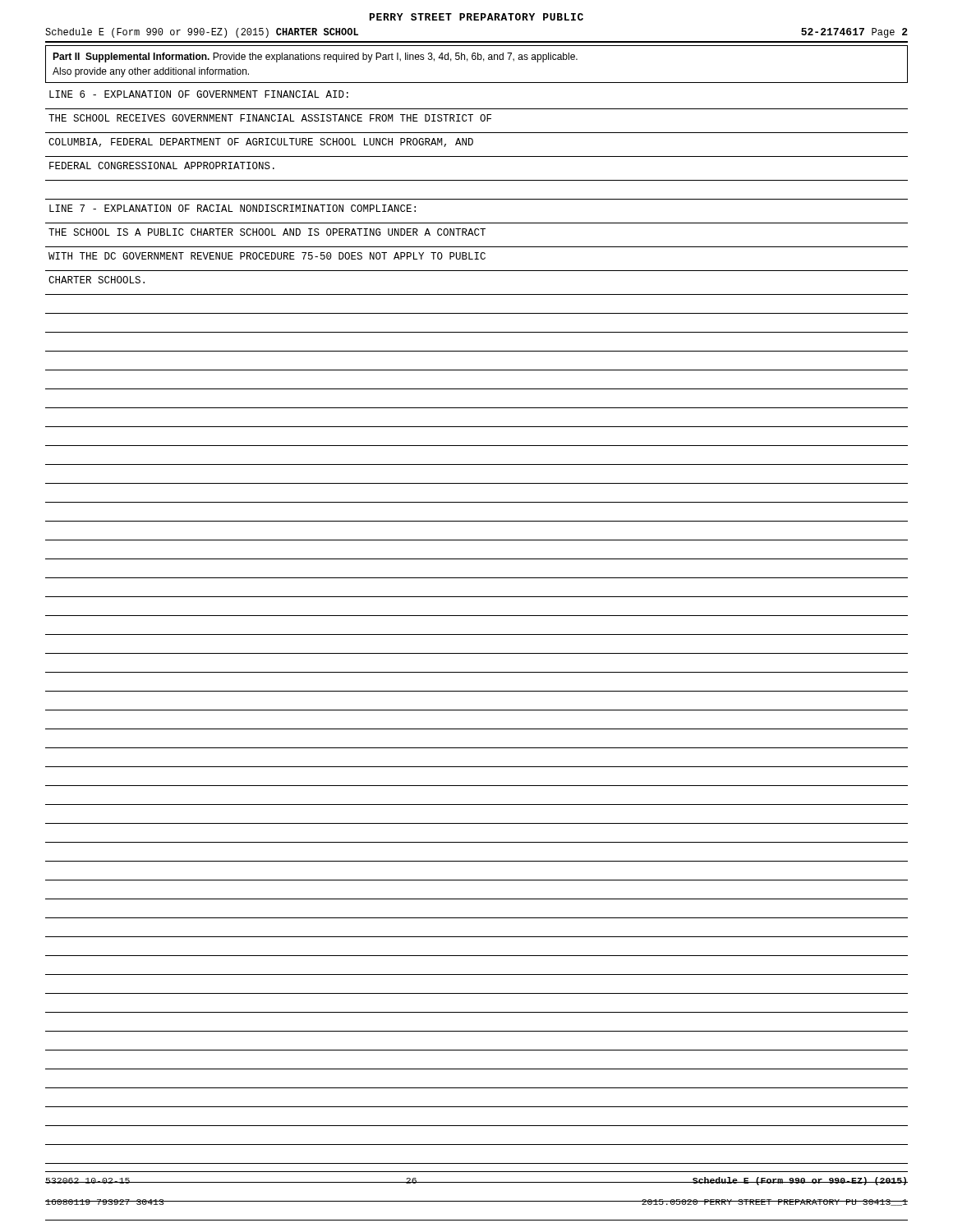Screen dimensions: 1232x953
Task: Navigate to the block starting "LINE 6 - EXPLANATION"
Action: (199, 95)
